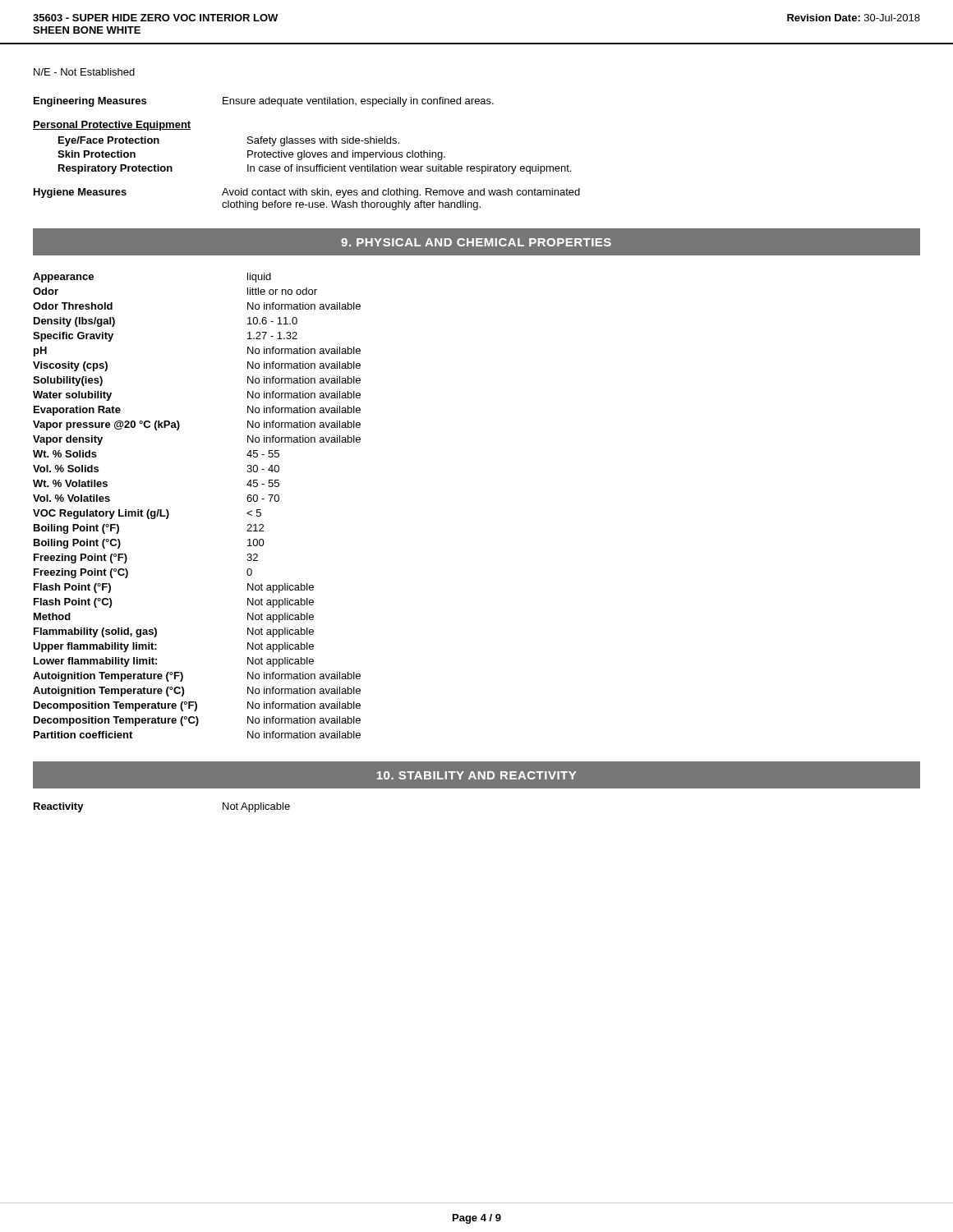Viewport: 953px width, 1232px height.
Task: Click where it says "9. PHYSICAL AND CHEMICAL PROPERTIES"
Action: pos(476,242)
